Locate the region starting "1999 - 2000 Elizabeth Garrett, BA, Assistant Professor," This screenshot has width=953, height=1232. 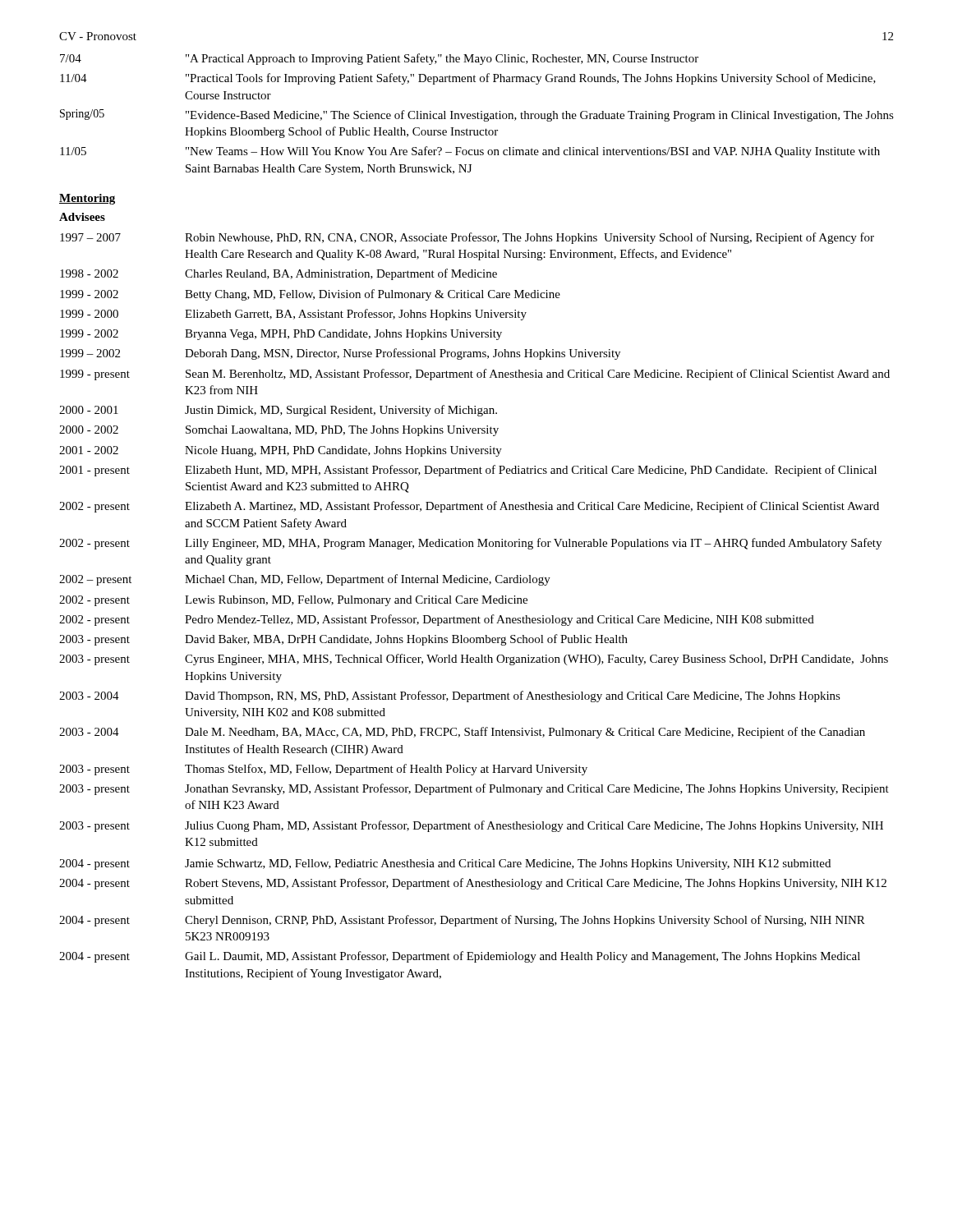click(x=476, y=314)
